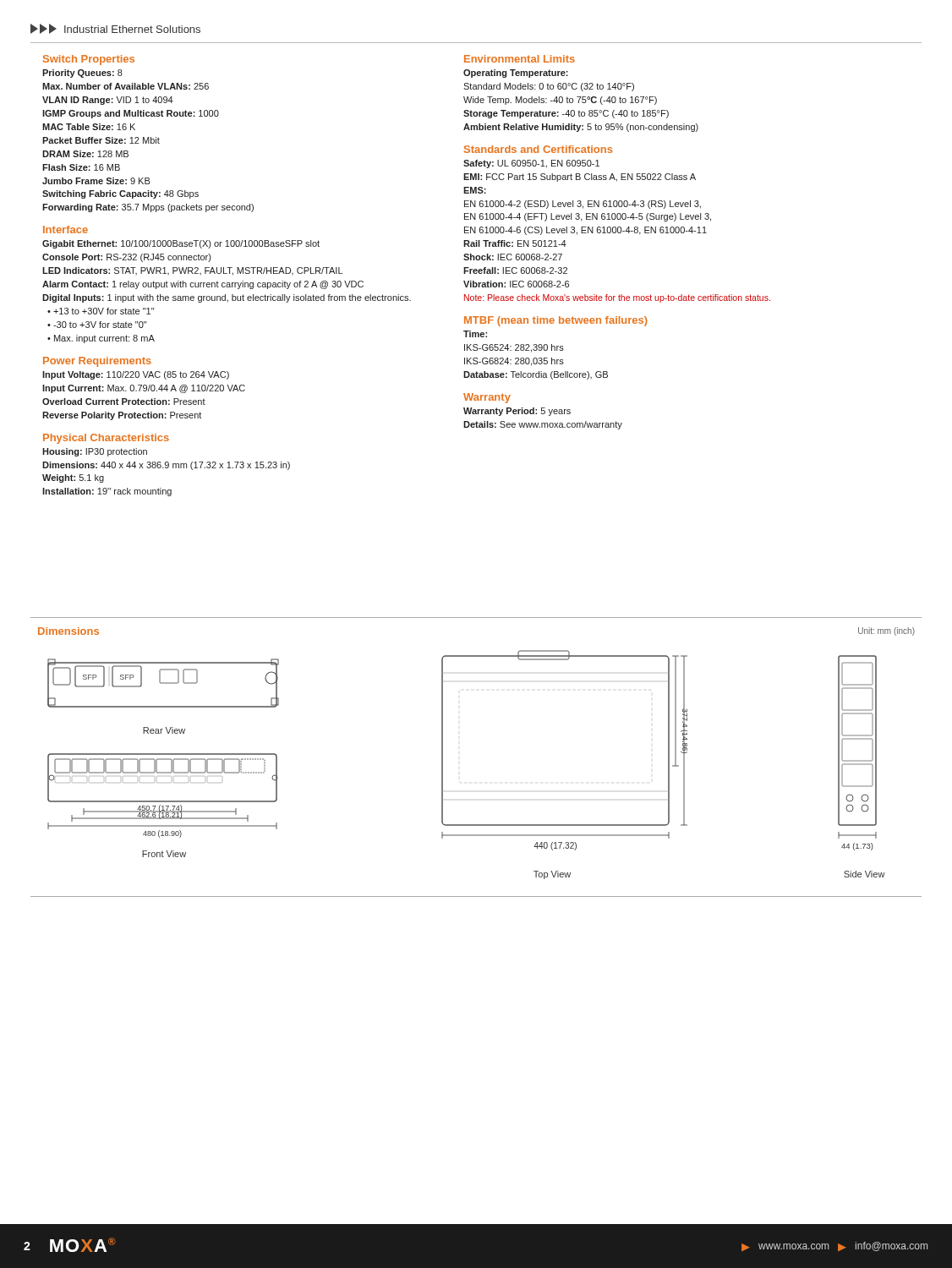Screen dimensions: 1268x952
Task: Where is the passage that starts "Priority Queues: 8"?
Action: [x=148, y=140]
